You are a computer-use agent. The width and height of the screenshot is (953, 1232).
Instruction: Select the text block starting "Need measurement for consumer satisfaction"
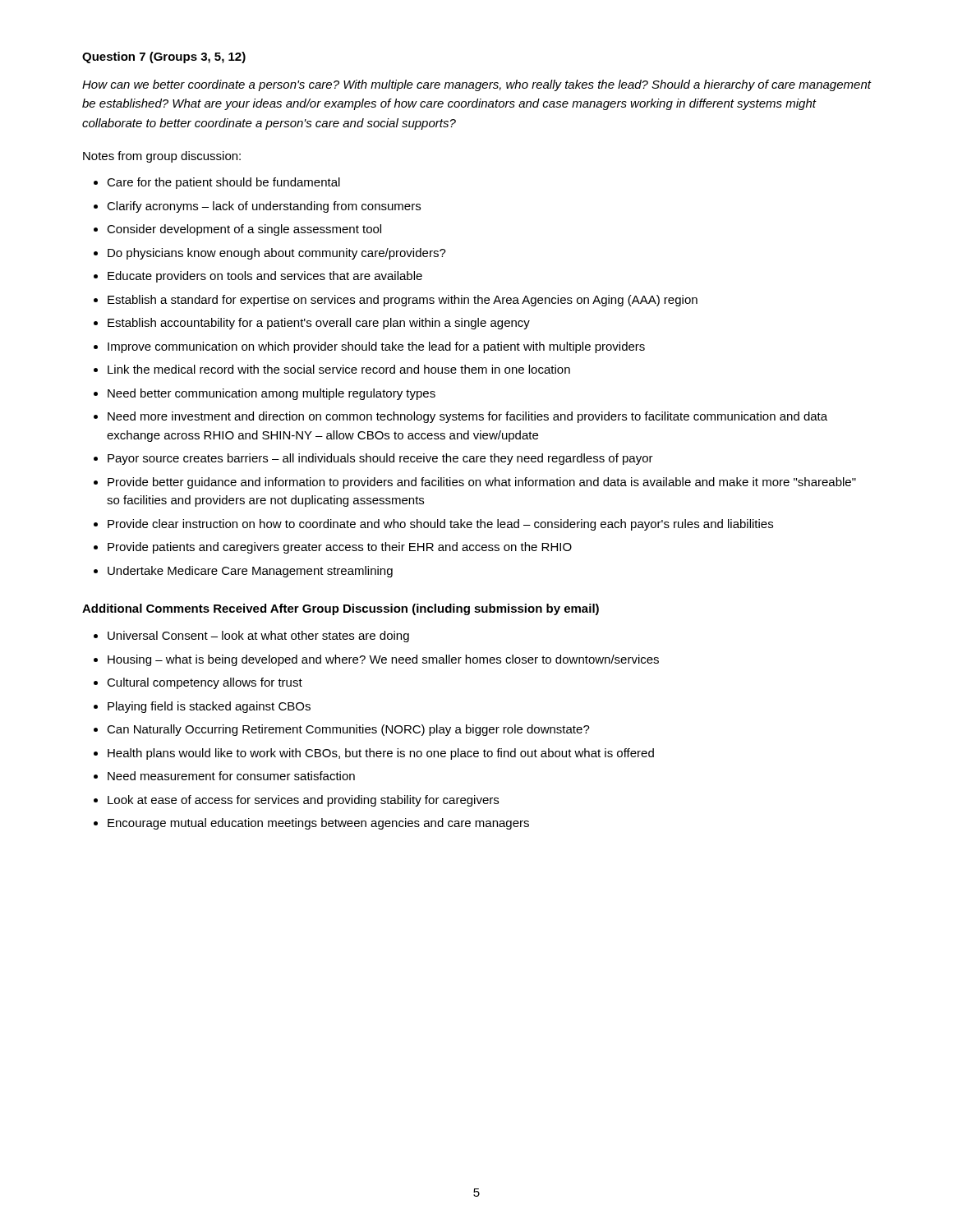tap(231, 776)
